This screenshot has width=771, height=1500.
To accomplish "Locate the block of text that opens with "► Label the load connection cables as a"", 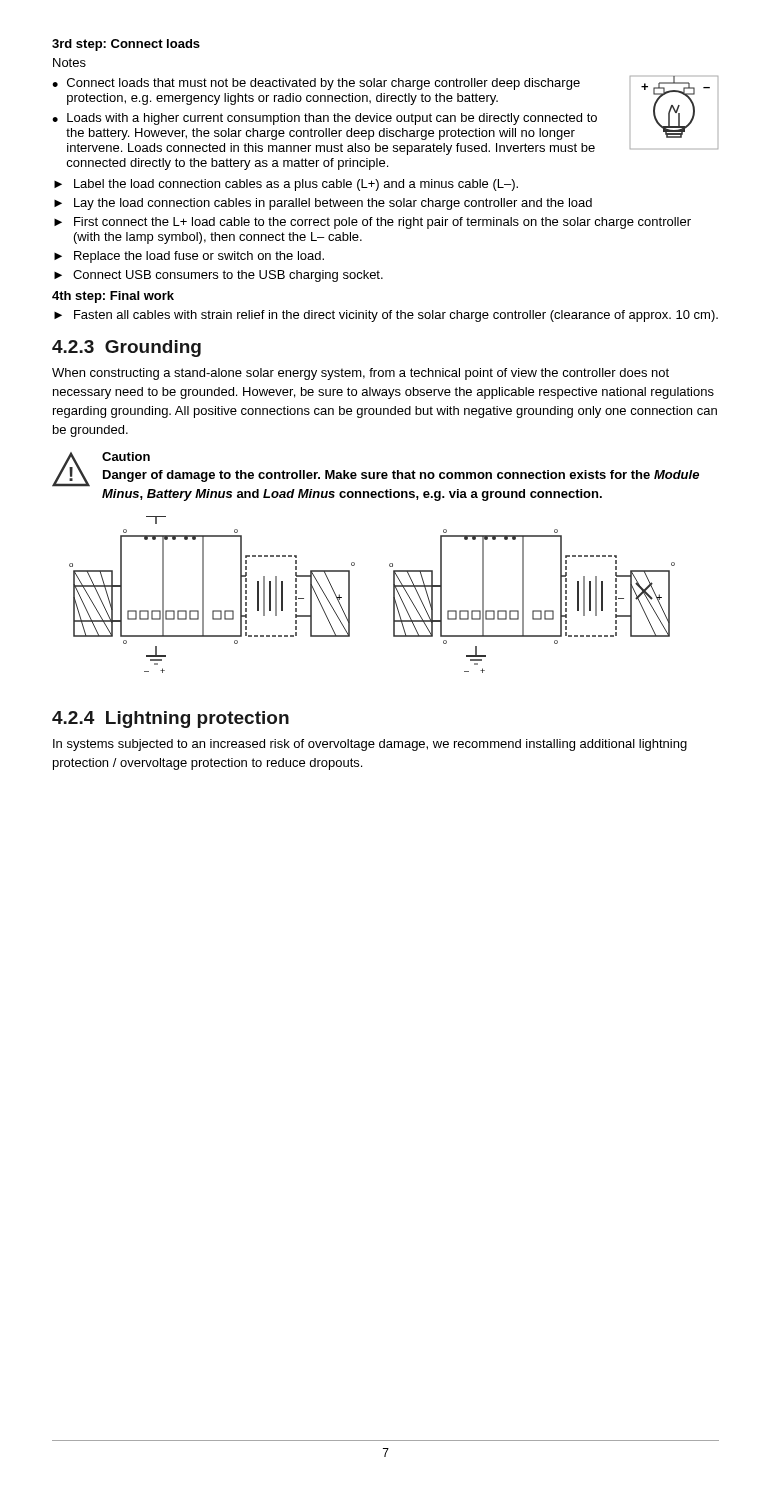I will tap(286, 183).
